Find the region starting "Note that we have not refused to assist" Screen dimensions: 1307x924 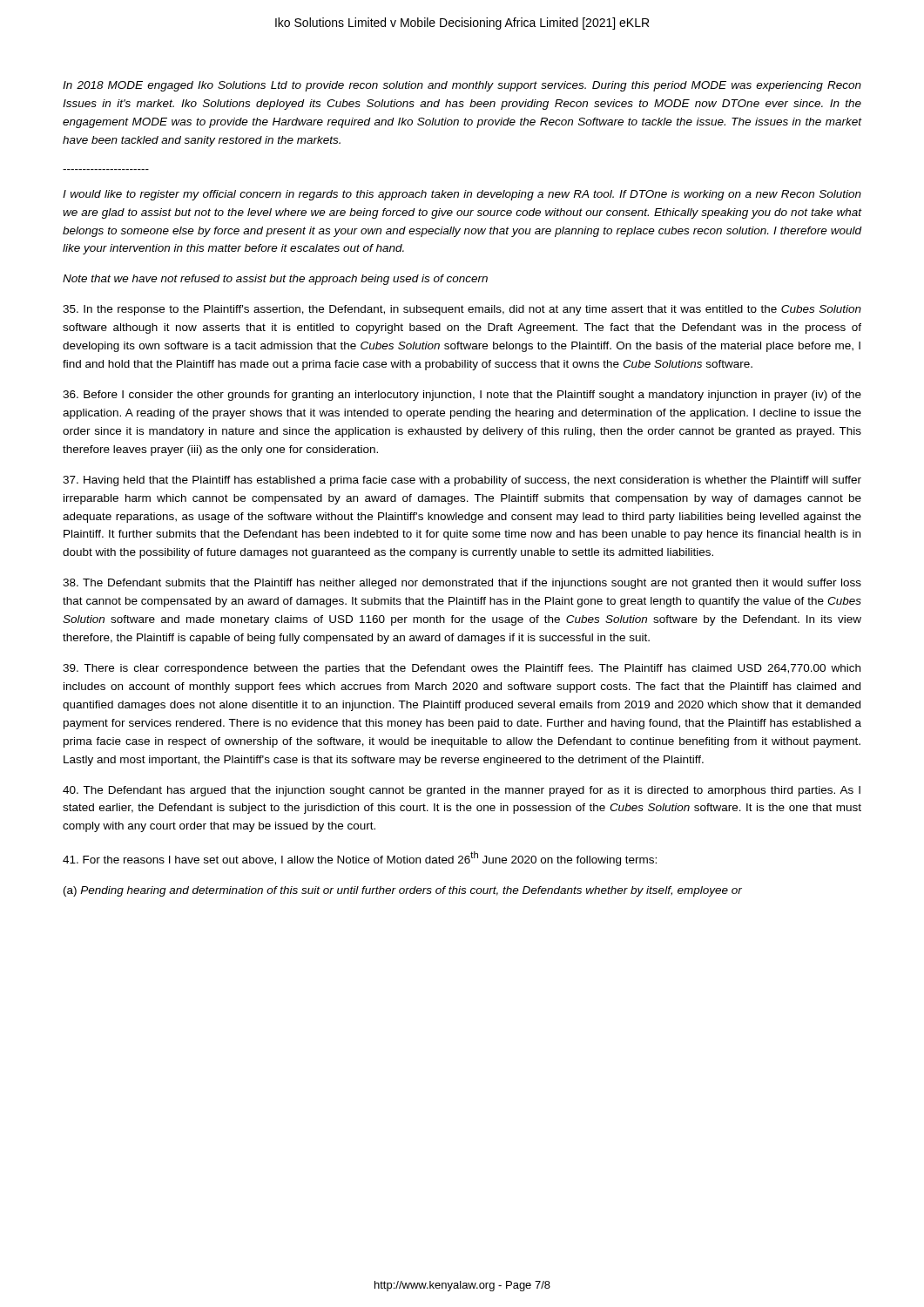275,279
